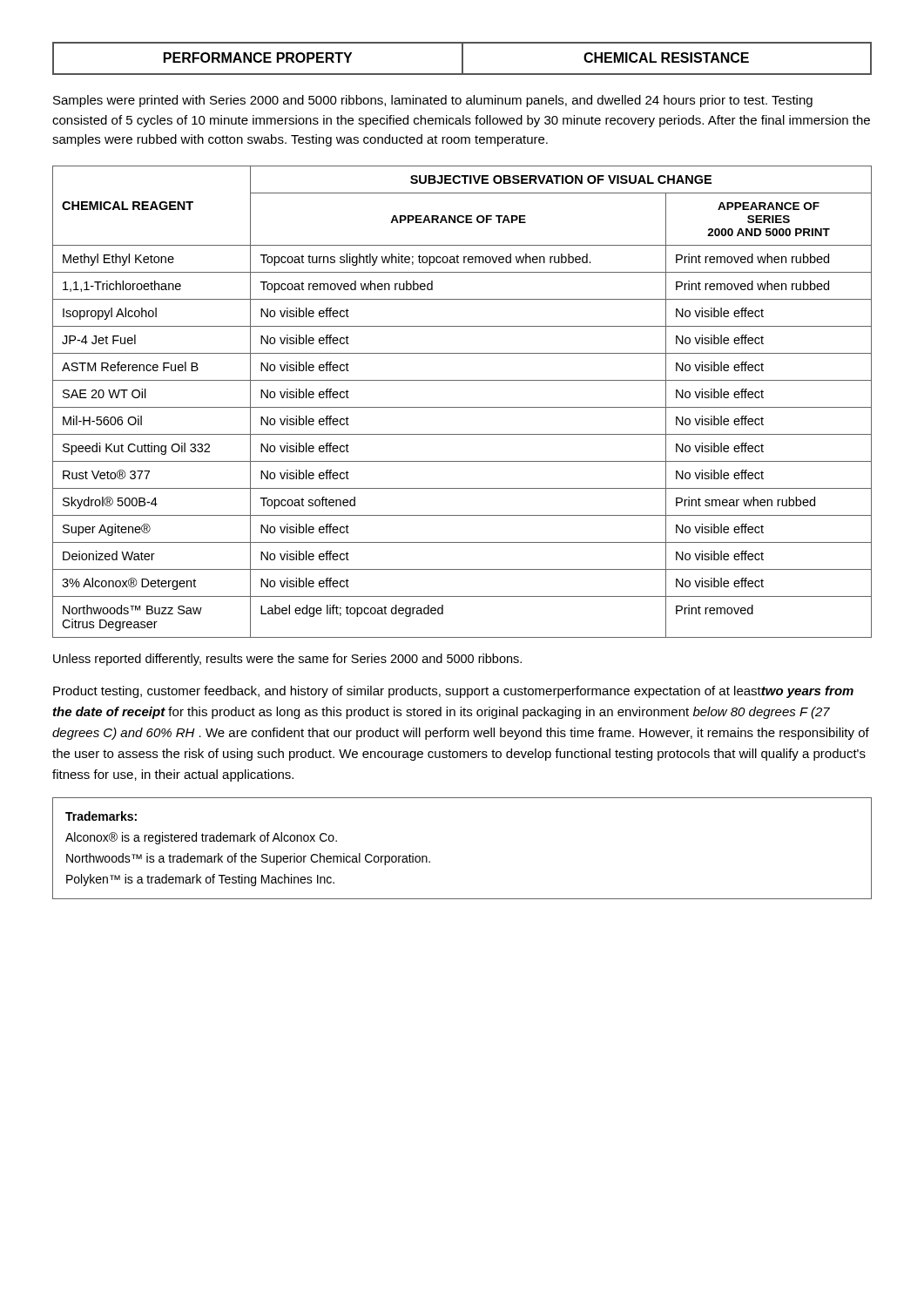Viewport: 924px width, 1307px height.
Task: Locate the table with the text "PERFORMANCE PROPERTY"
Action: (462, 58)
